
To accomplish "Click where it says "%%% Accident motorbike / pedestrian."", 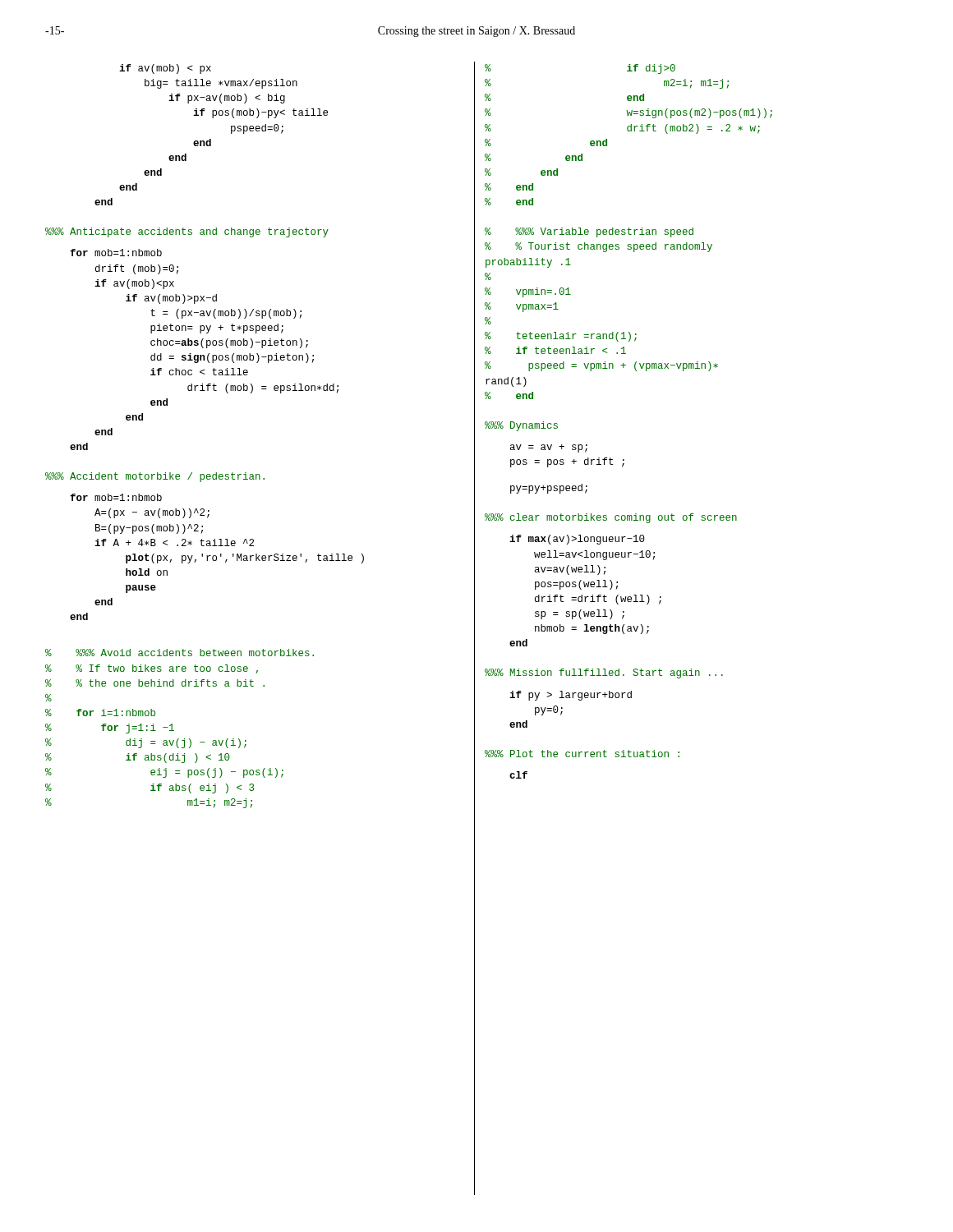I will point(248,477).
